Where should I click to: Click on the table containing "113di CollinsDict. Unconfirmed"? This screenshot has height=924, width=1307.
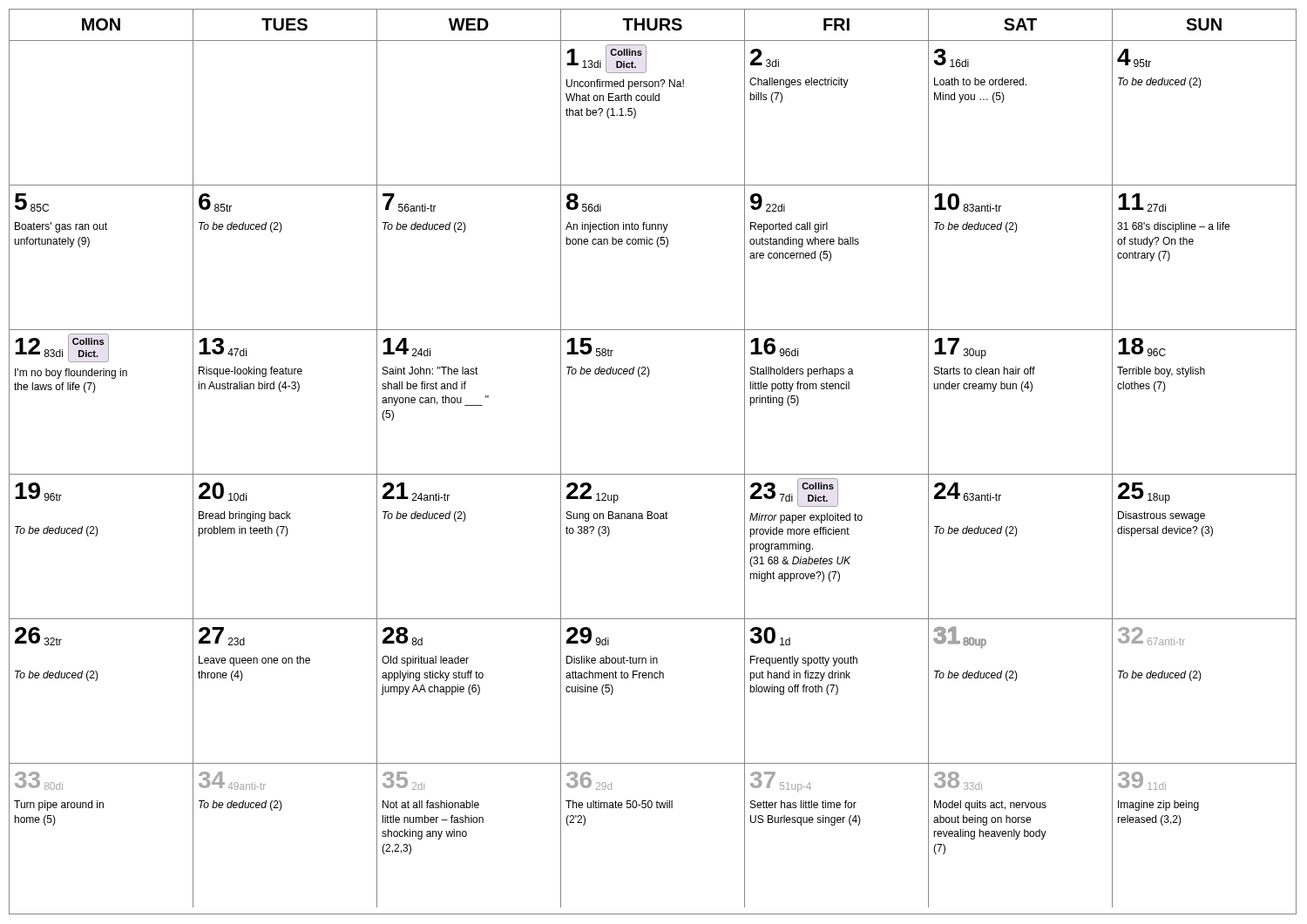653,113
